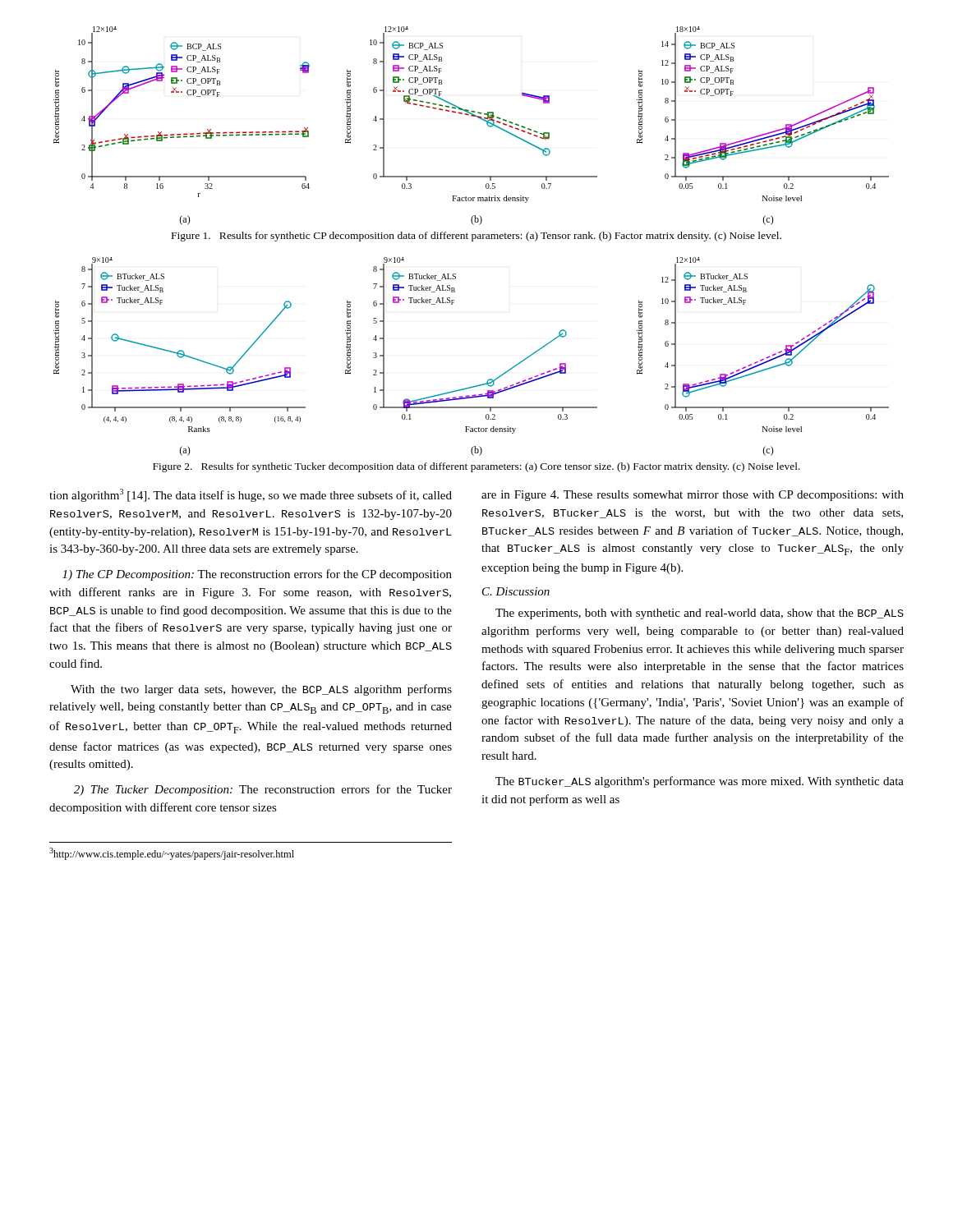This screenshot has width=953, height=1232.
Task: Find the text block that reads "2) The Tucker Decomposition:"
Action: [x=251, y=798]
